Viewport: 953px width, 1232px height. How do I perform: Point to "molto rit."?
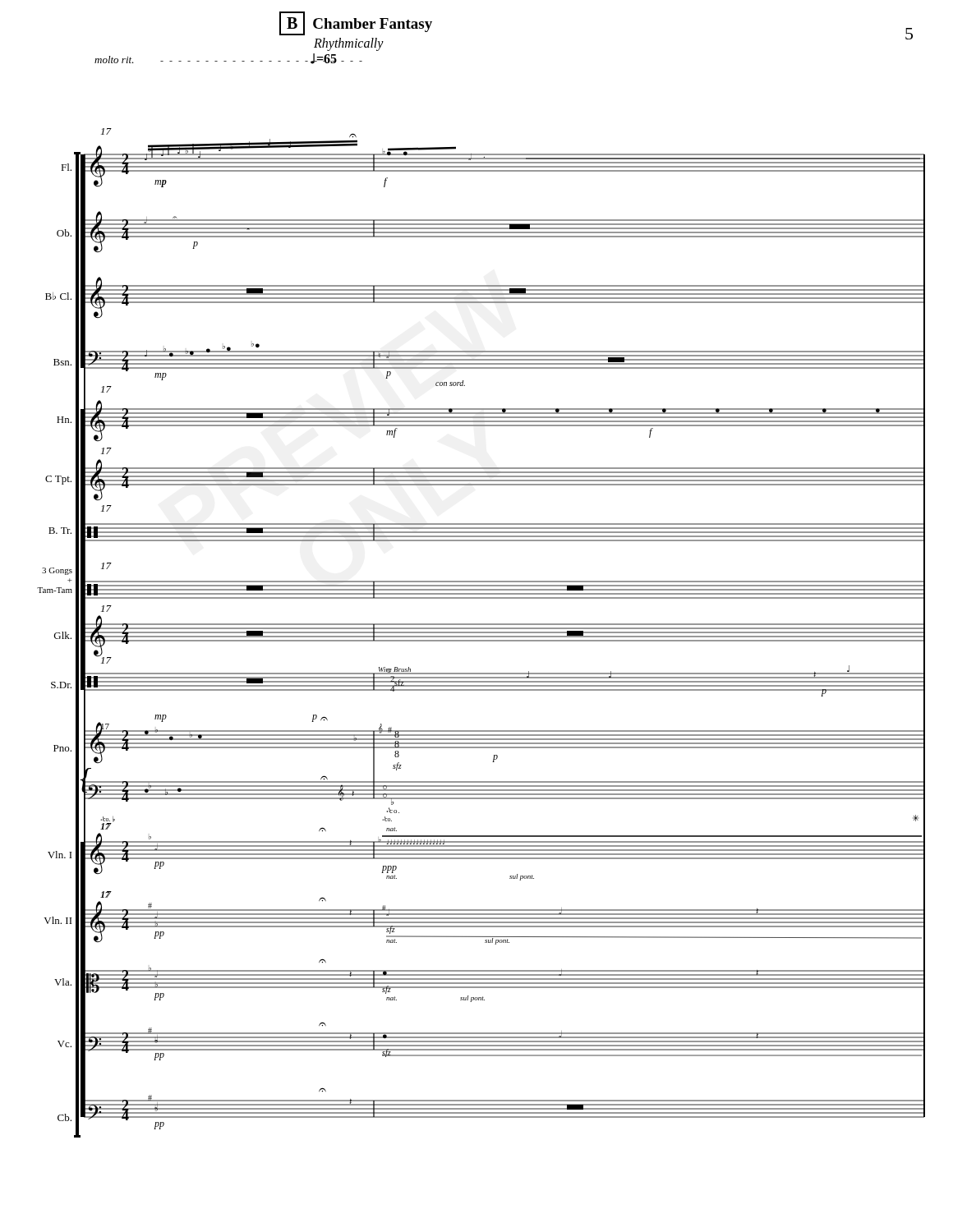pyautogui.click(x=114, y=60)
